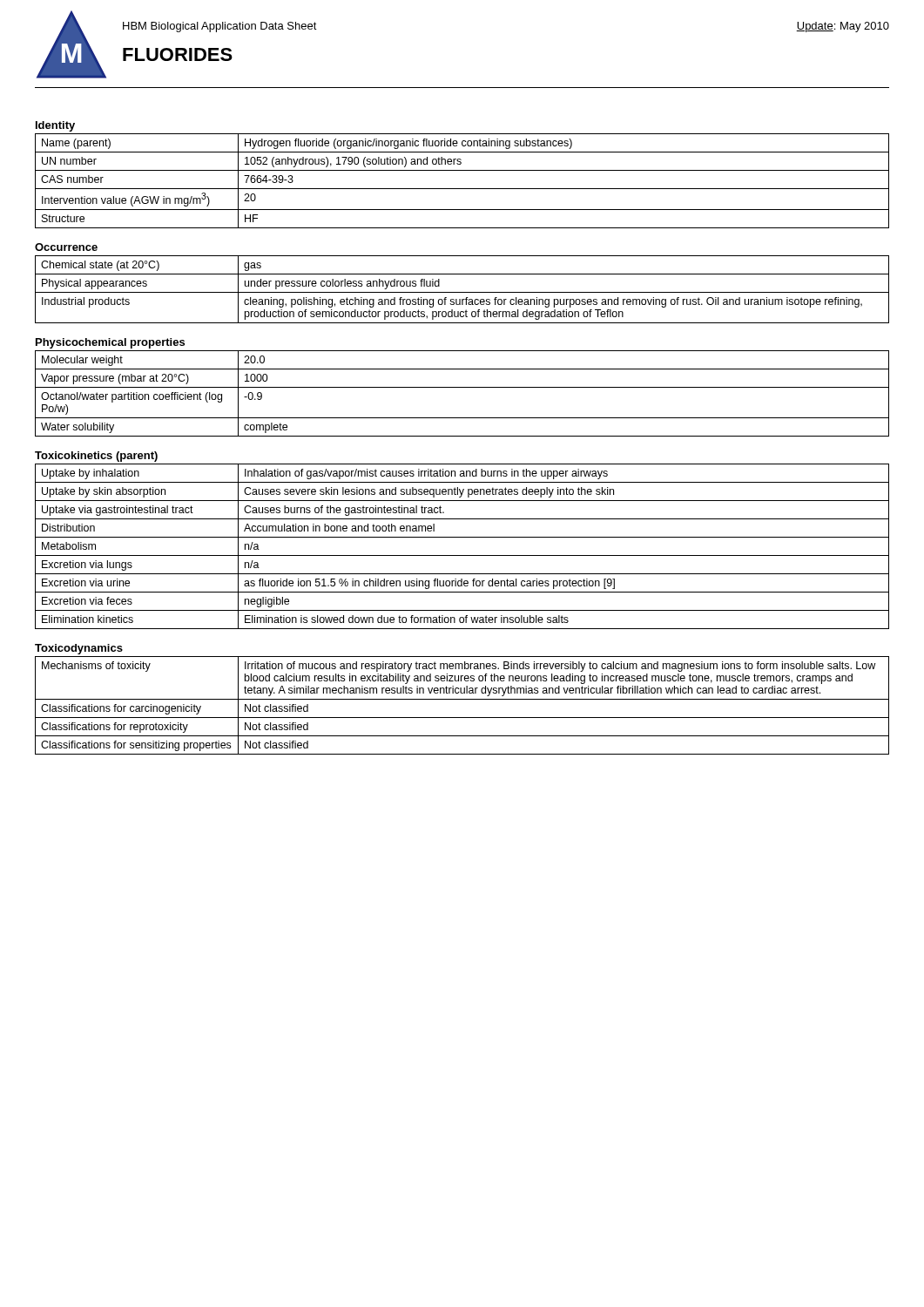Click on the section header that says "Physicochemical properties"
Image resolution: width=924 pixels, height=1307 pixels.
coord(110,342)
